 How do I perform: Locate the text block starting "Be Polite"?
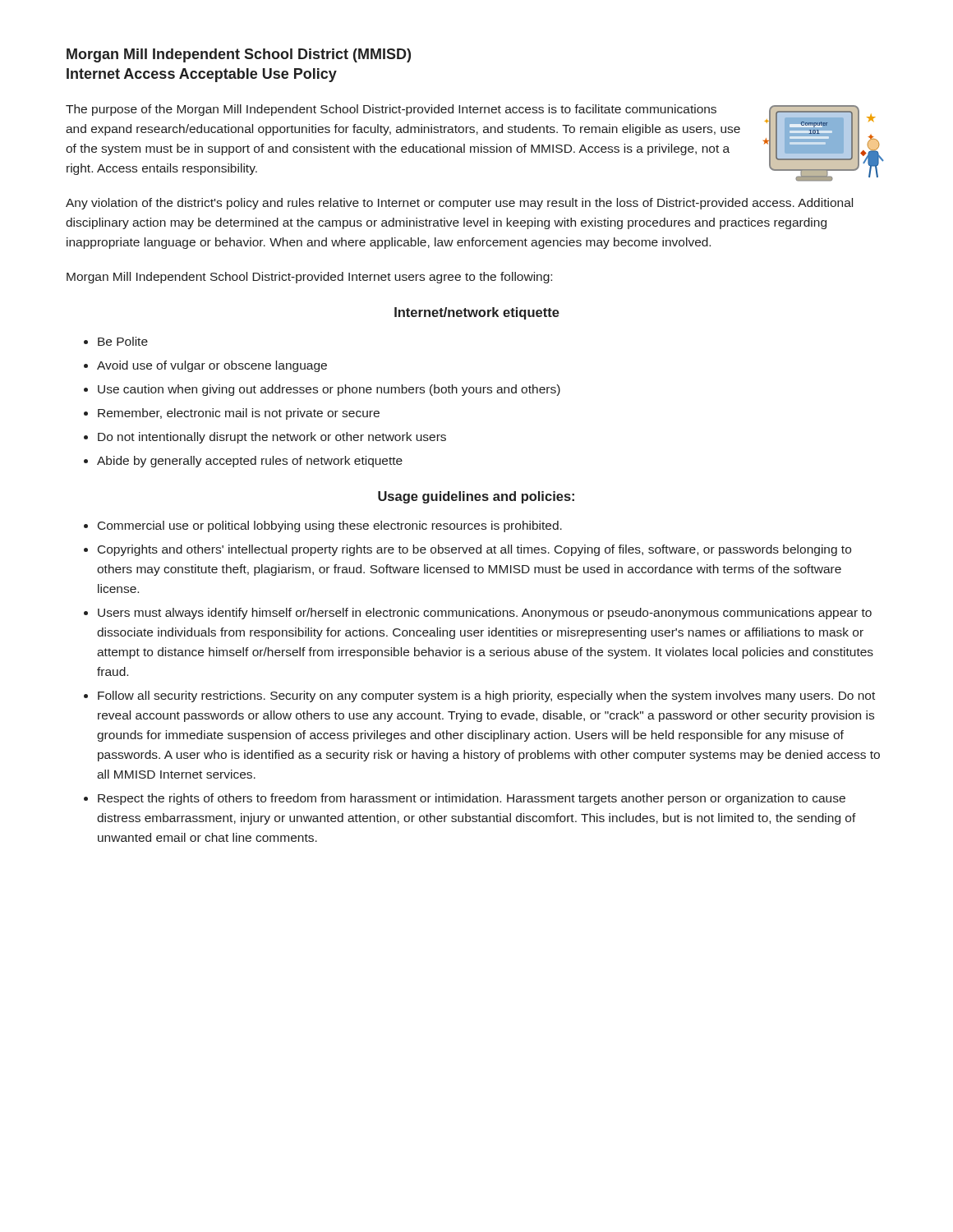(x=122, y=341)
